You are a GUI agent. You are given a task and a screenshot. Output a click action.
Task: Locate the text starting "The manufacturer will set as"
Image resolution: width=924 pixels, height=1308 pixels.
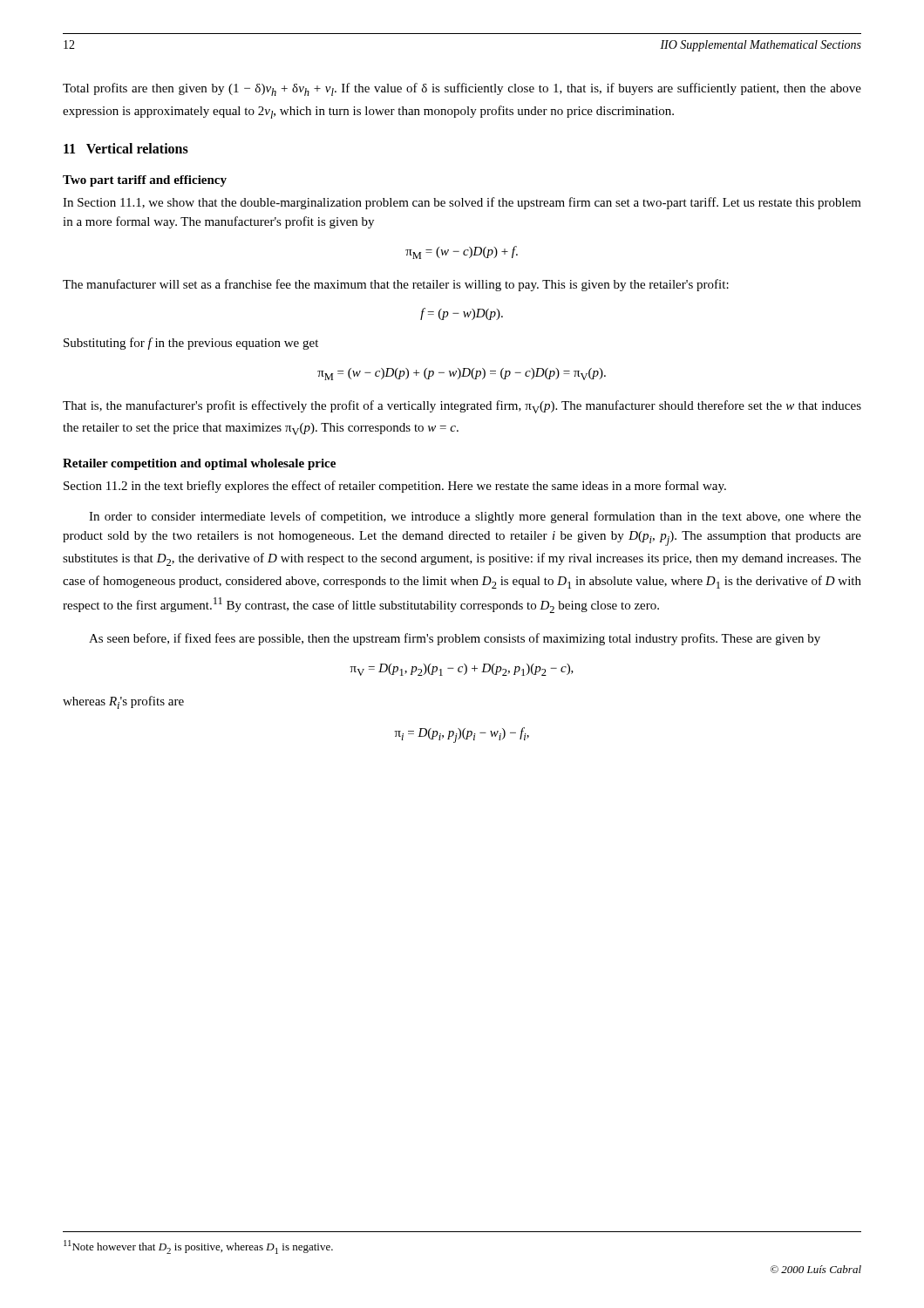click(462, 284)
